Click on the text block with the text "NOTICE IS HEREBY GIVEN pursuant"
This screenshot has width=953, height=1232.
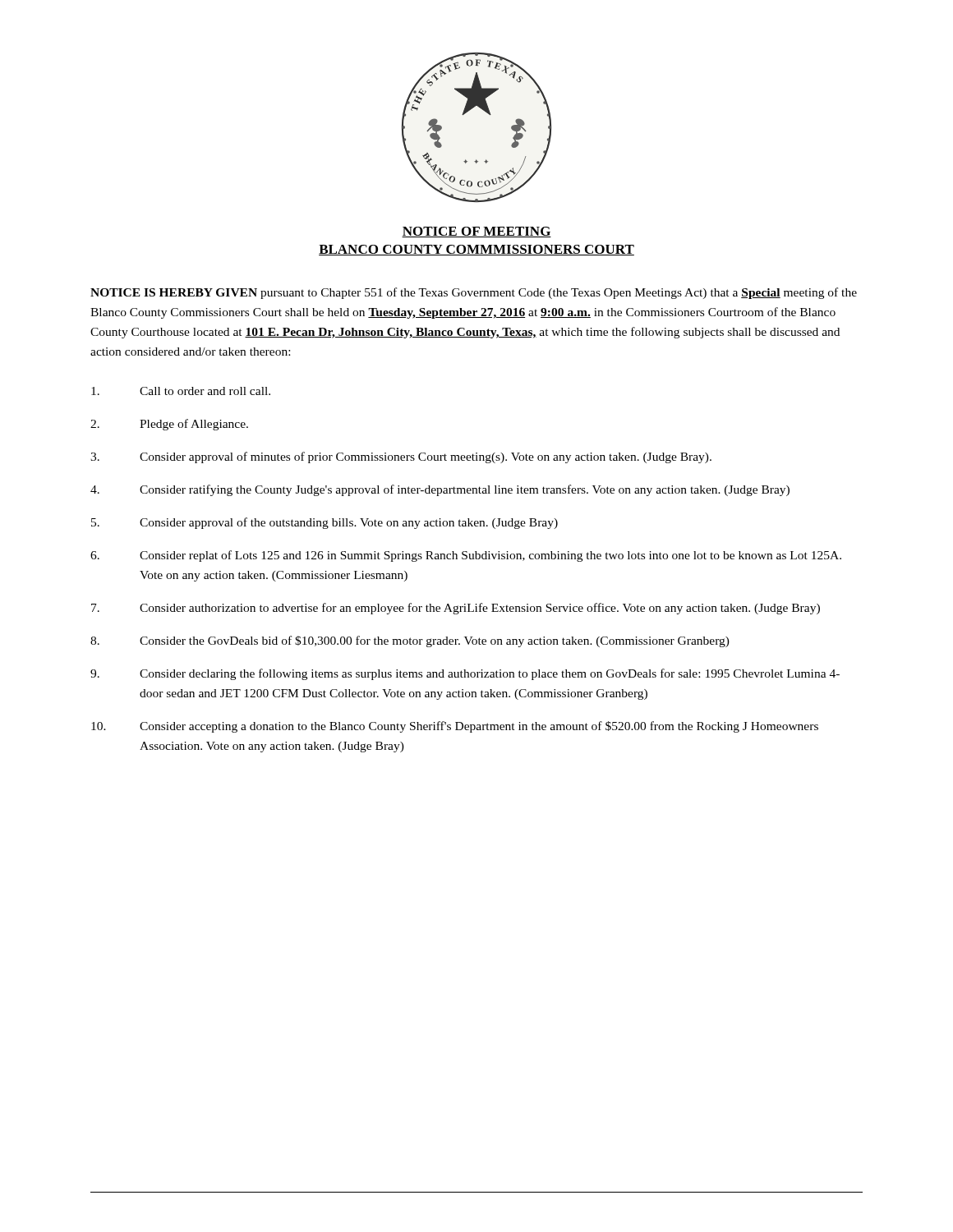(474, 322)
